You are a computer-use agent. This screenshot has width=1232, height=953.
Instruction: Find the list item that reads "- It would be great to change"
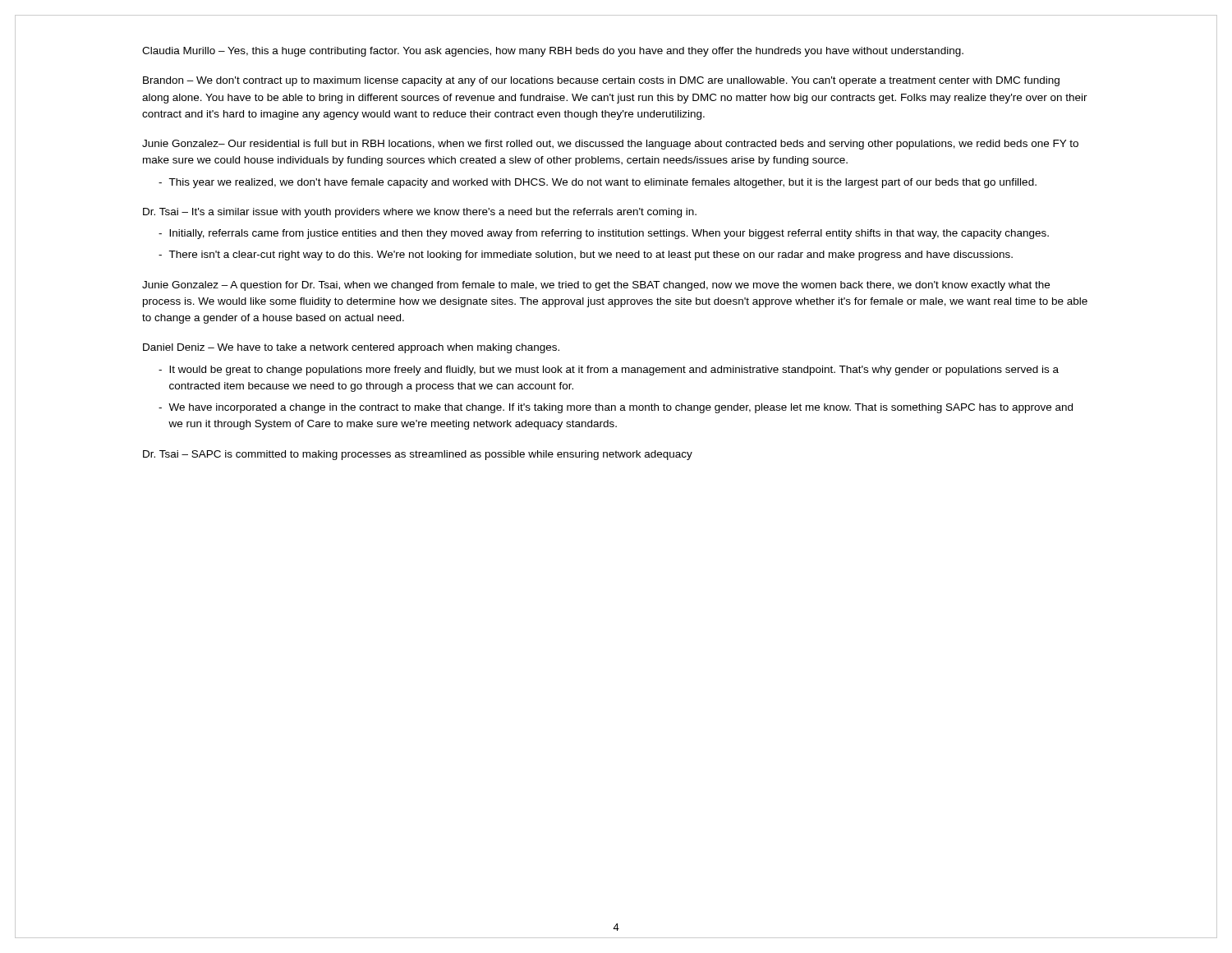point(624,378)
